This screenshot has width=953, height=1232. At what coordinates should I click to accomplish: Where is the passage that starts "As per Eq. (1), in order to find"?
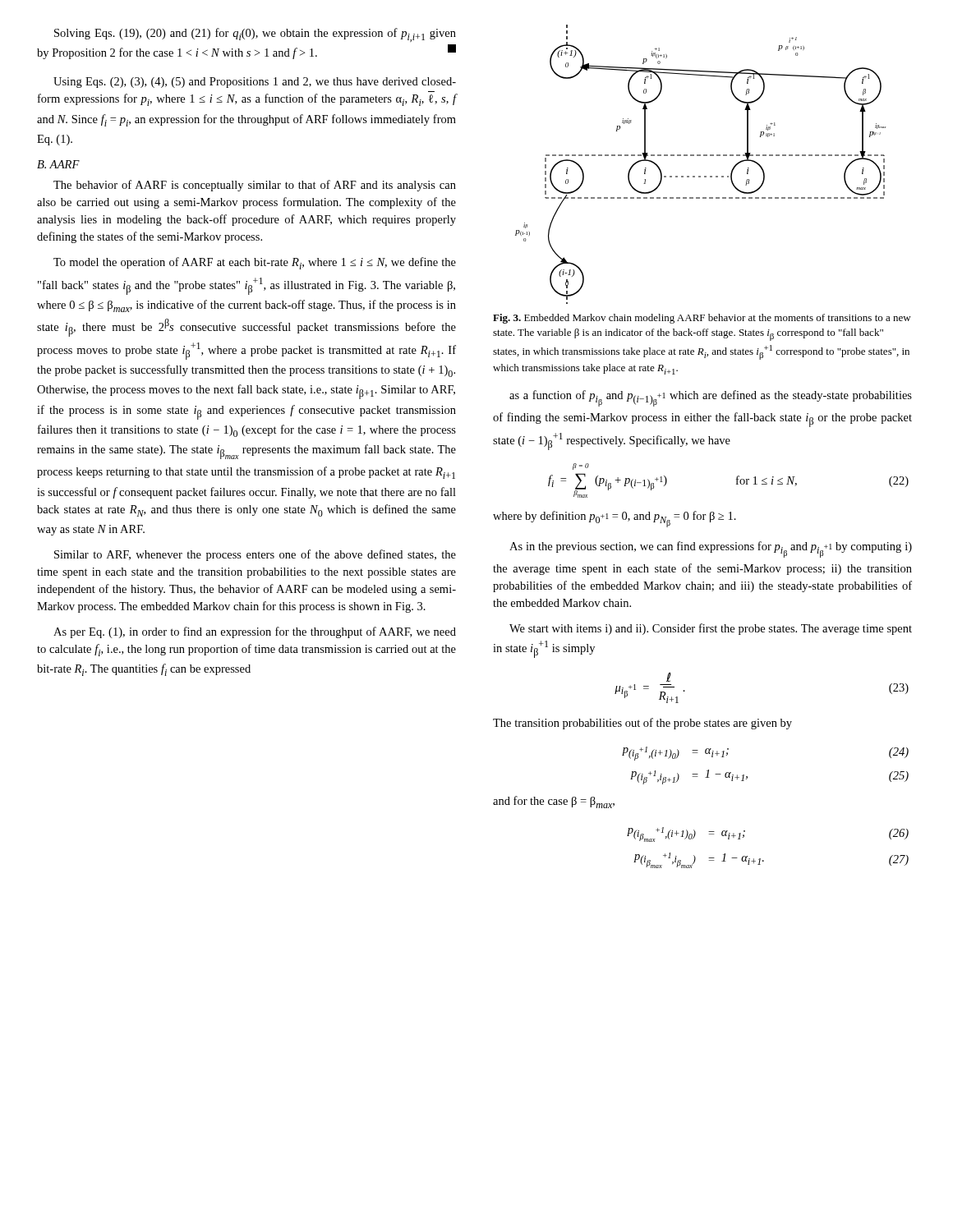pyautogui.click(x=246, y=652)
